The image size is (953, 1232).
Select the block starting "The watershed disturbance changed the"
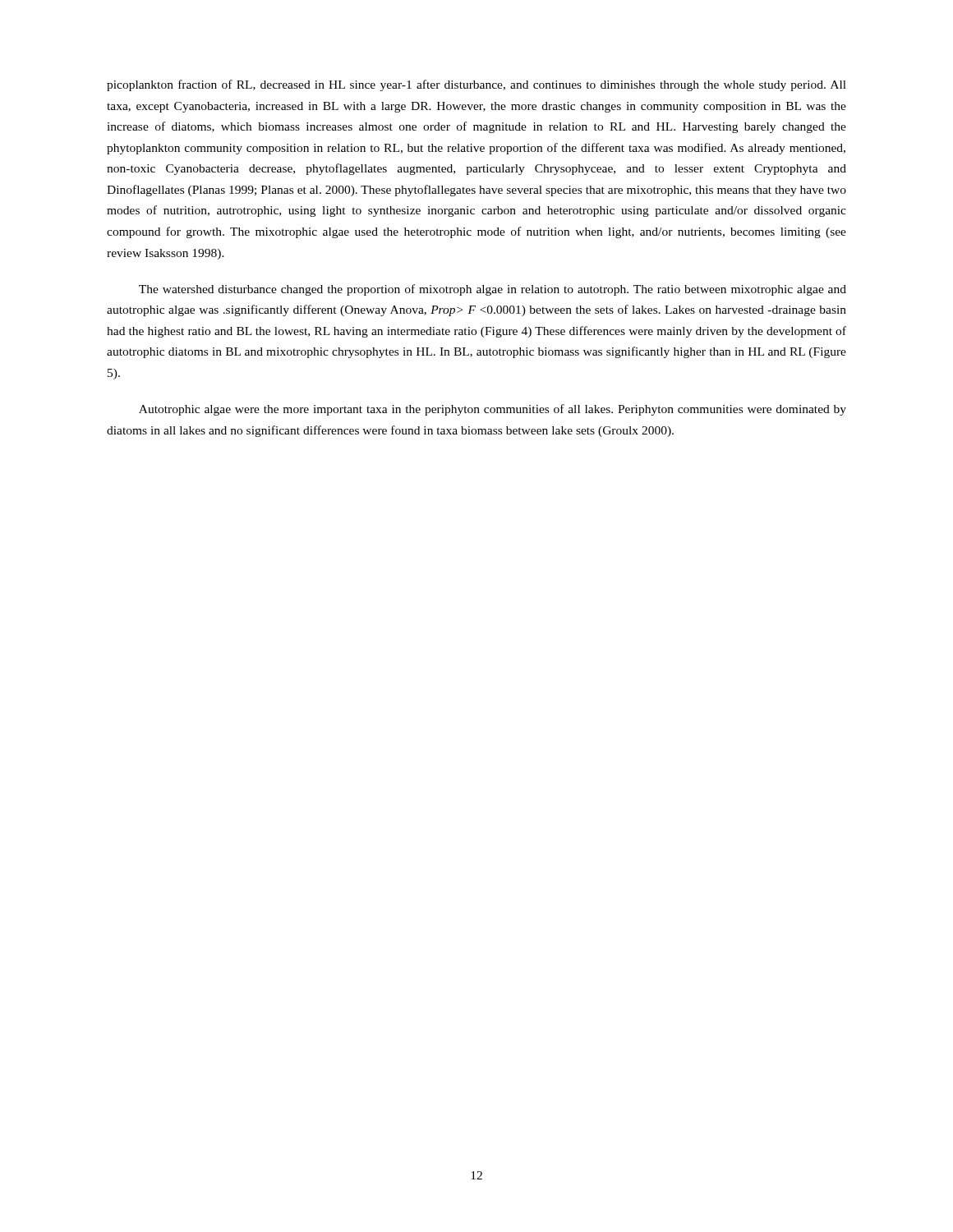(x=476, y=330)
